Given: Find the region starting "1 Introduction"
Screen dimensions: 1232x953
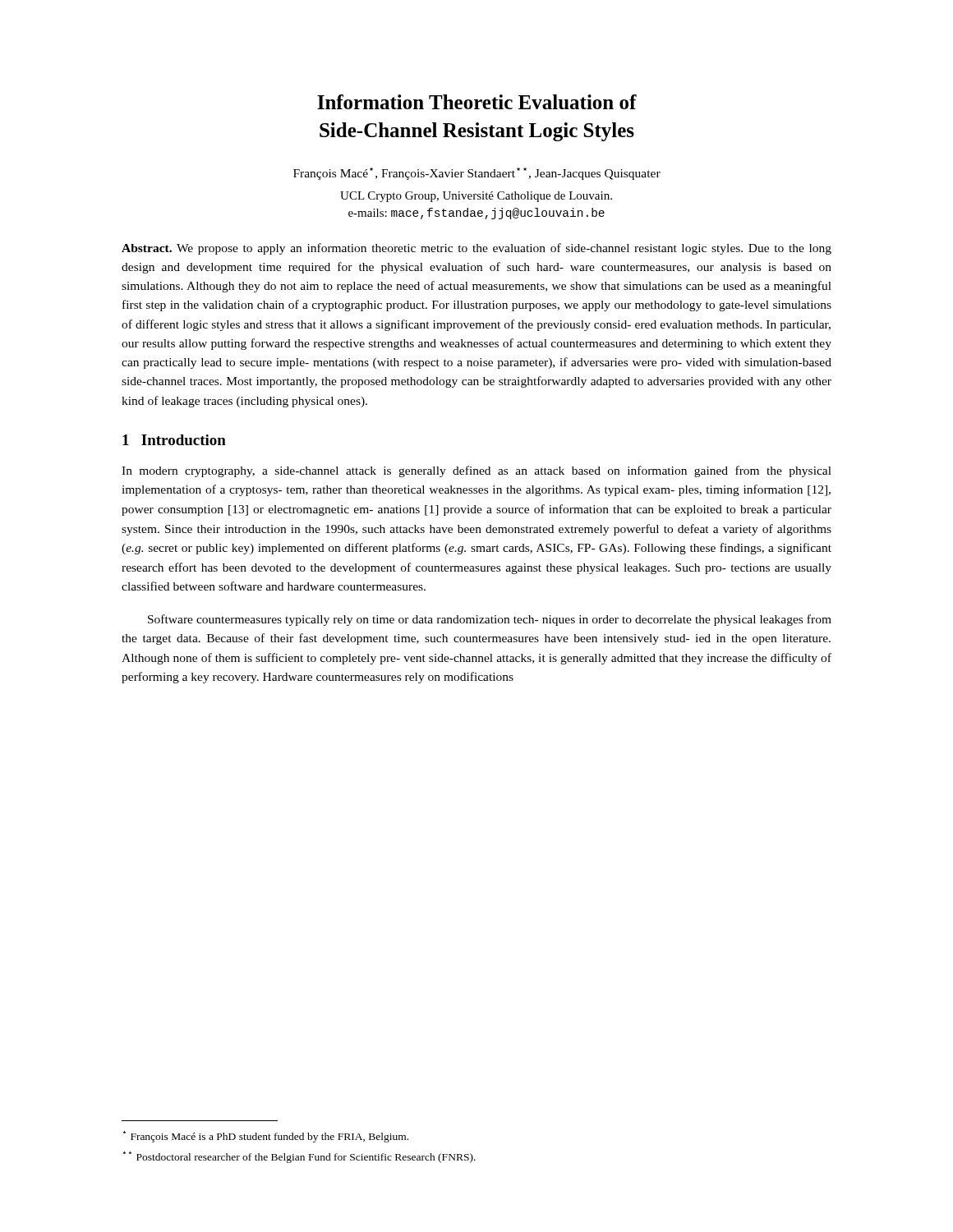Looking at the screenshot, I should tap(174, 440).
